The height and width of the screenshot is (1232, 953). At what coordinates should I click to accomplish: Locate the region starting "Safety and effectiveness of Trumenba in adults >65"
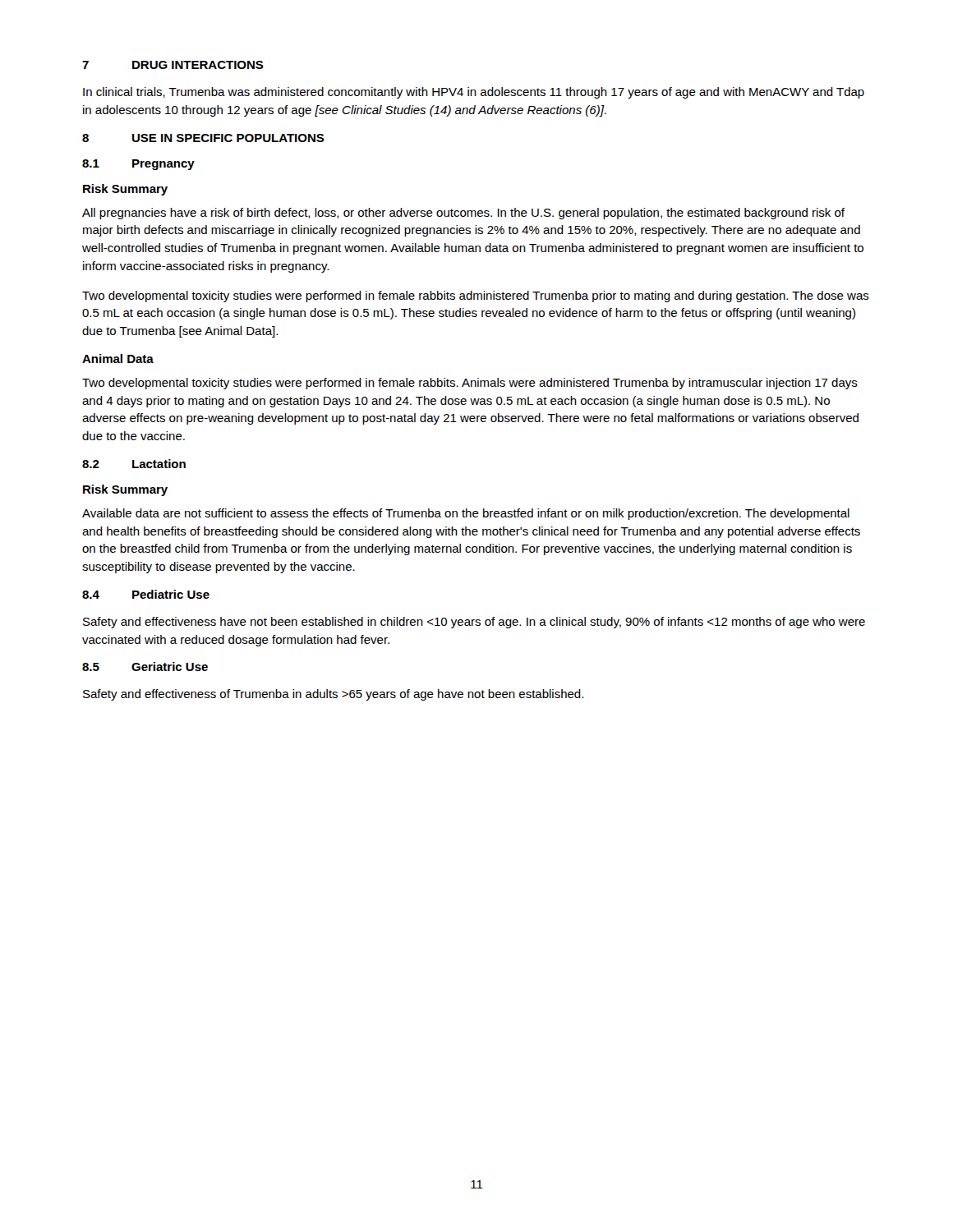476,694
